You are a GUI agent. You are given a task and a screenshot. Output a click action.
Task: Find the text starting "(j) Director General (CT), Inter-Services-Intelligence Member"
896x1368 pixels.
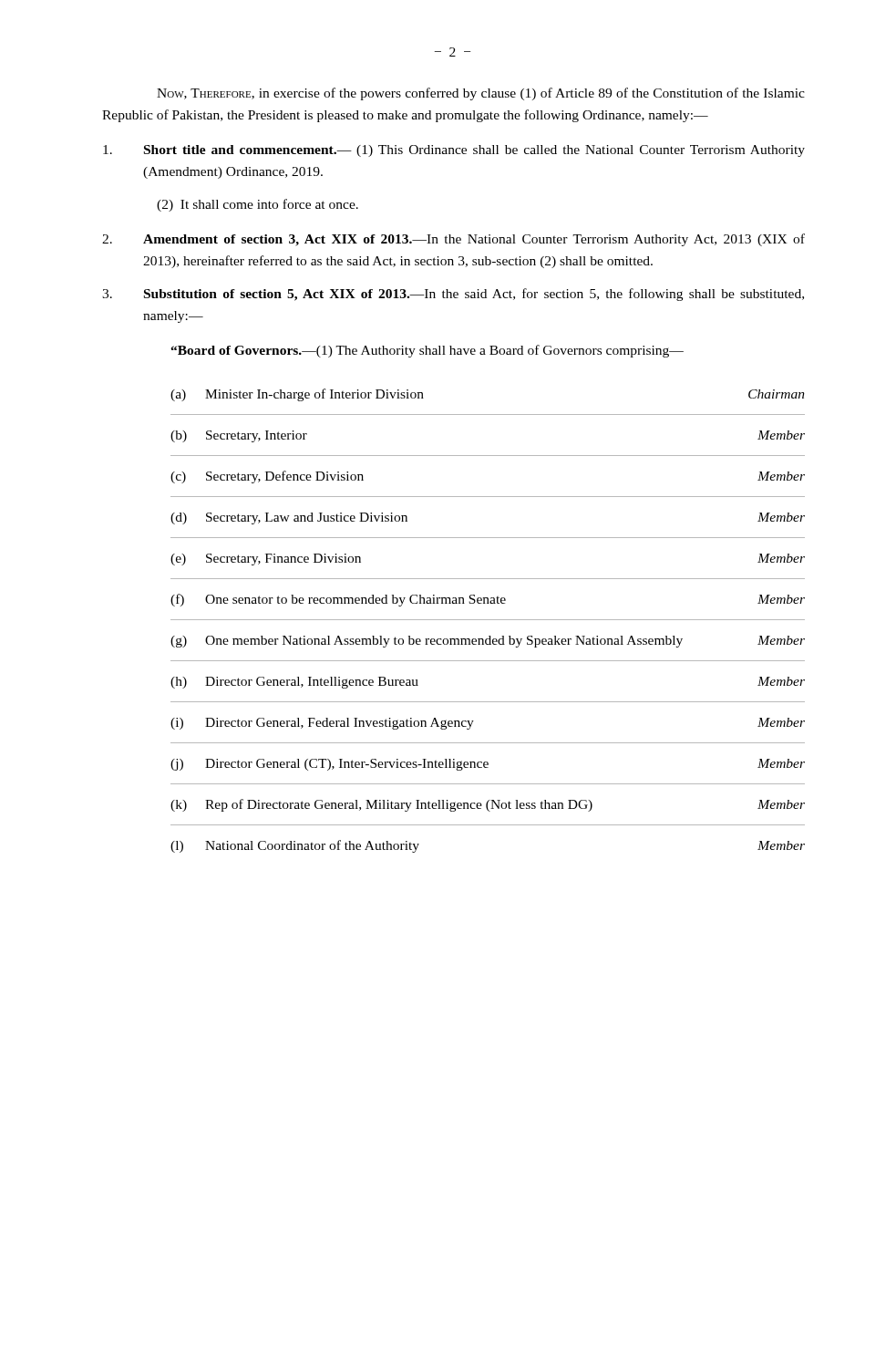coord(488,764)
